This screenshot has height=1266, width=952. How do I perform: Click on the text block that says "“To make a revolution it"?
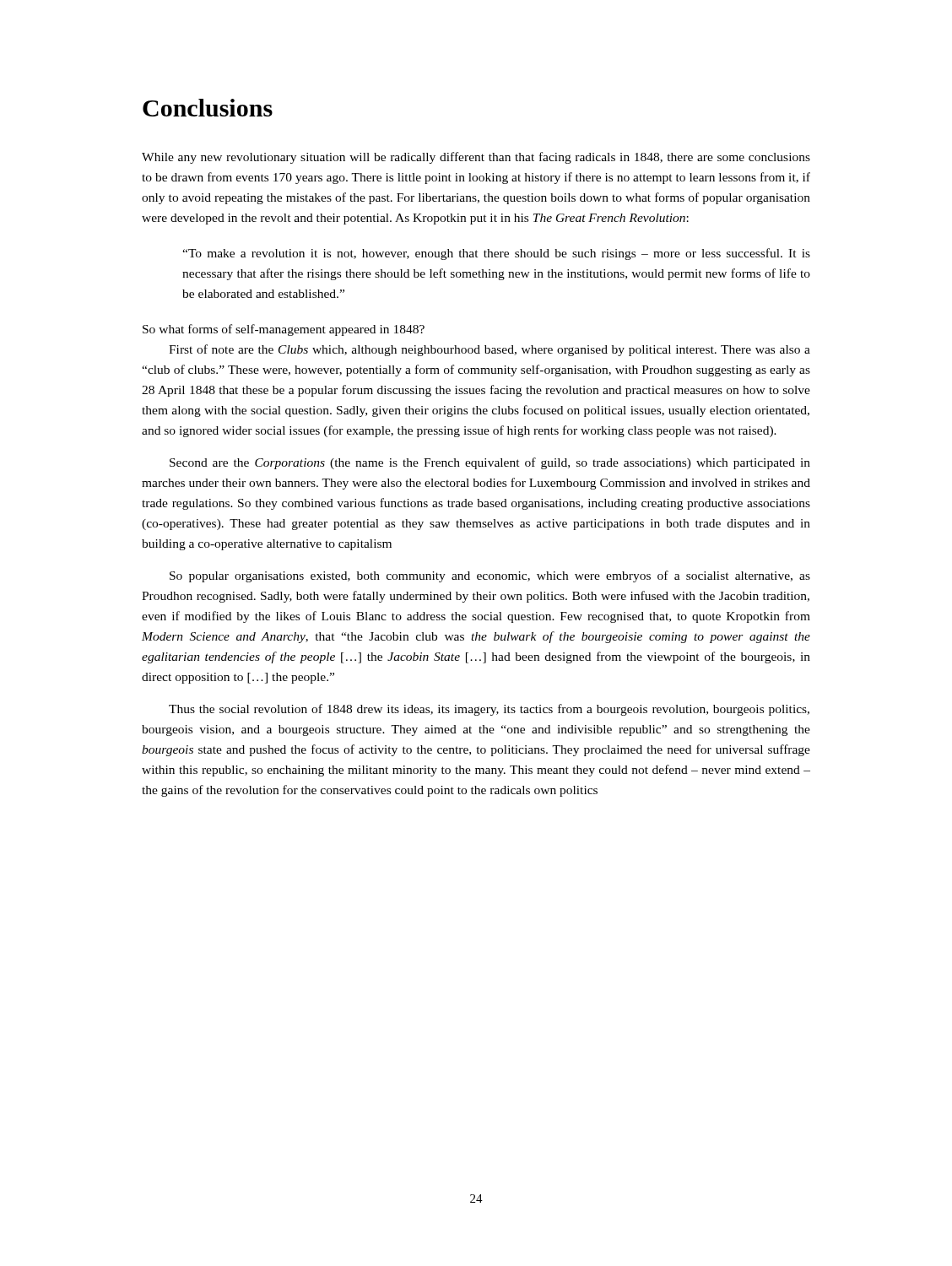[x=496, y=273]
